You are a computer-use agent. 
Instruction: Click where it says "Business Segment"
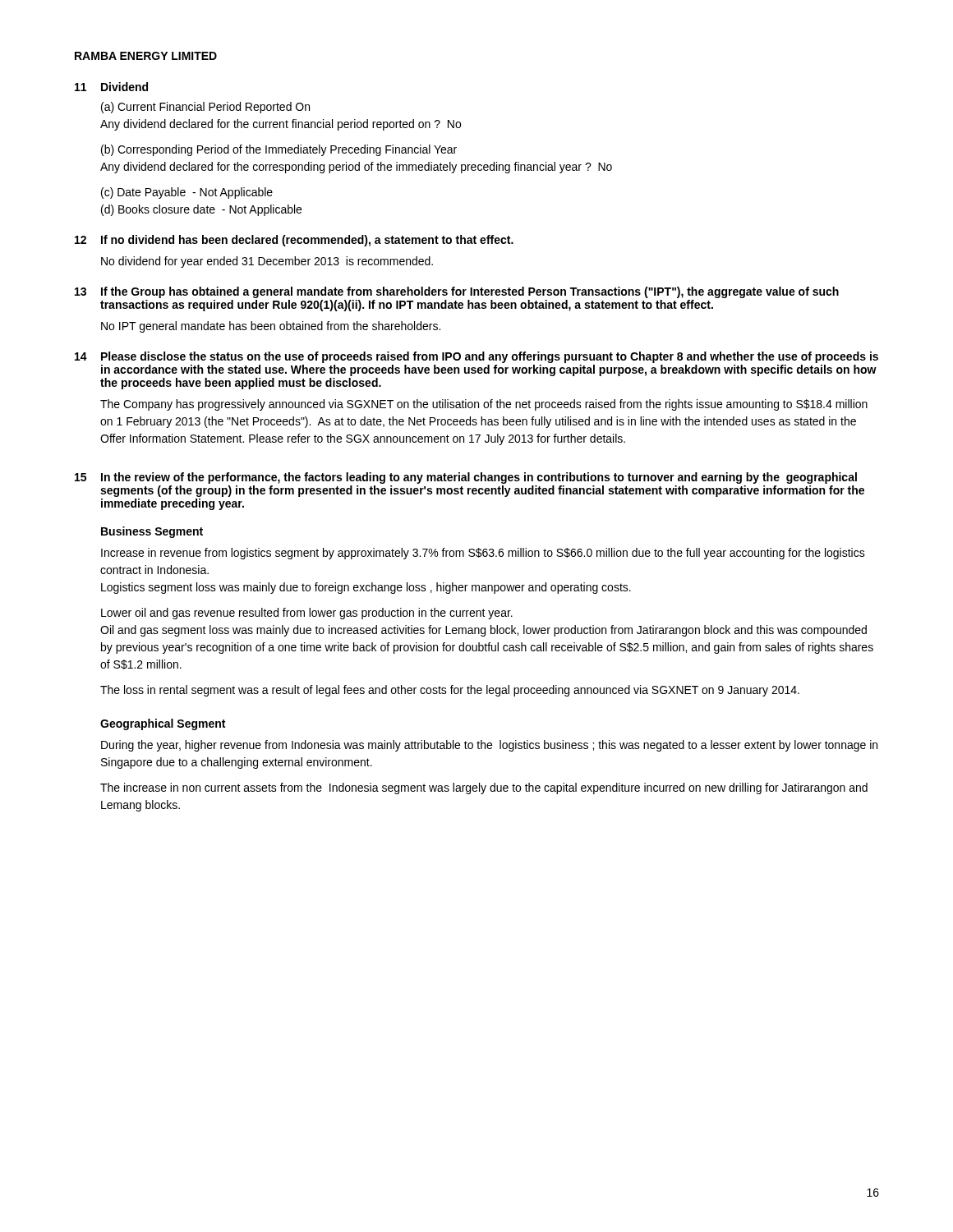(152, 531)
